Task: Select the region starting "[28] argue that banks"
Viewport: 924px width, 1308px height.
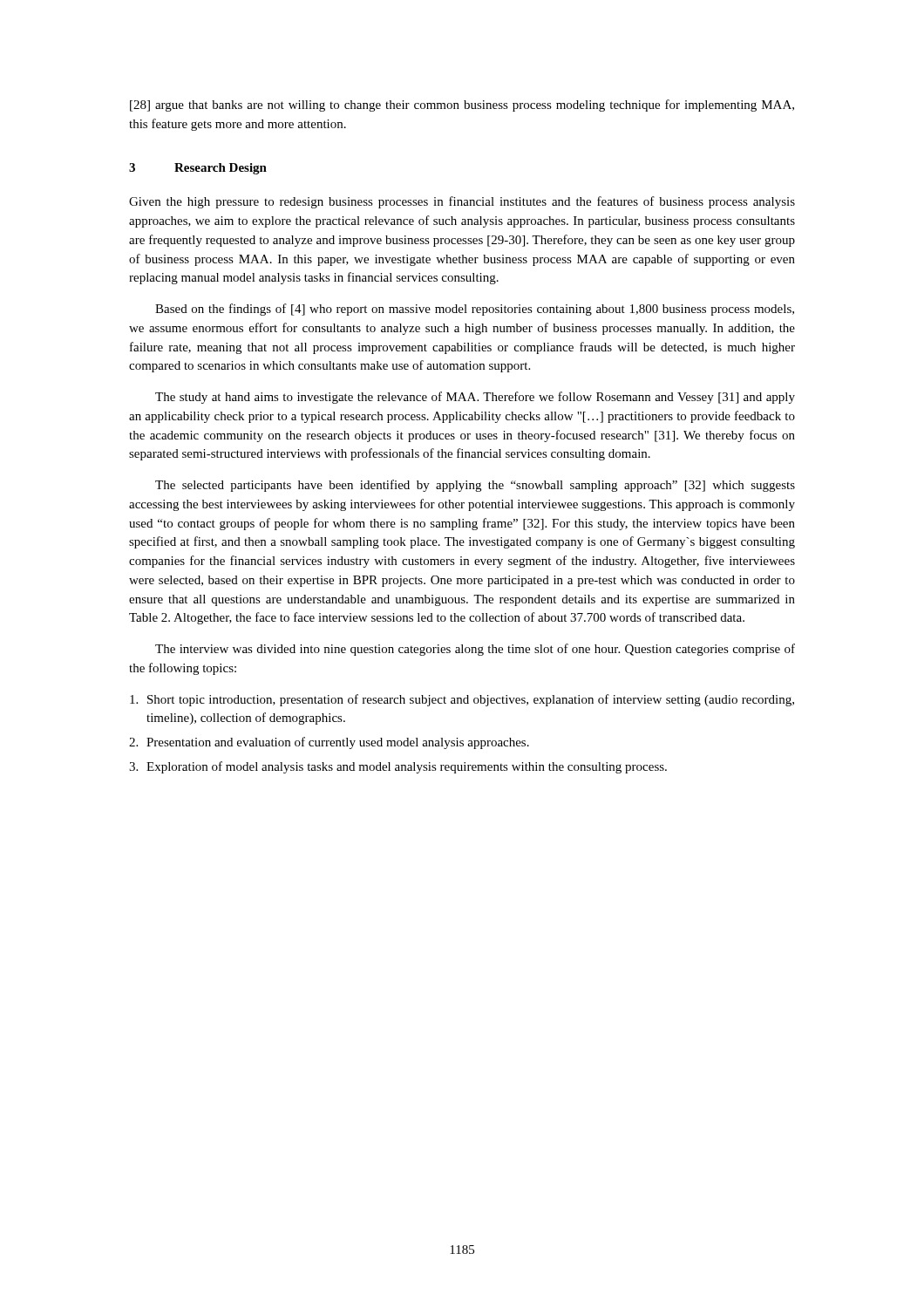Action: click(462, 115)
